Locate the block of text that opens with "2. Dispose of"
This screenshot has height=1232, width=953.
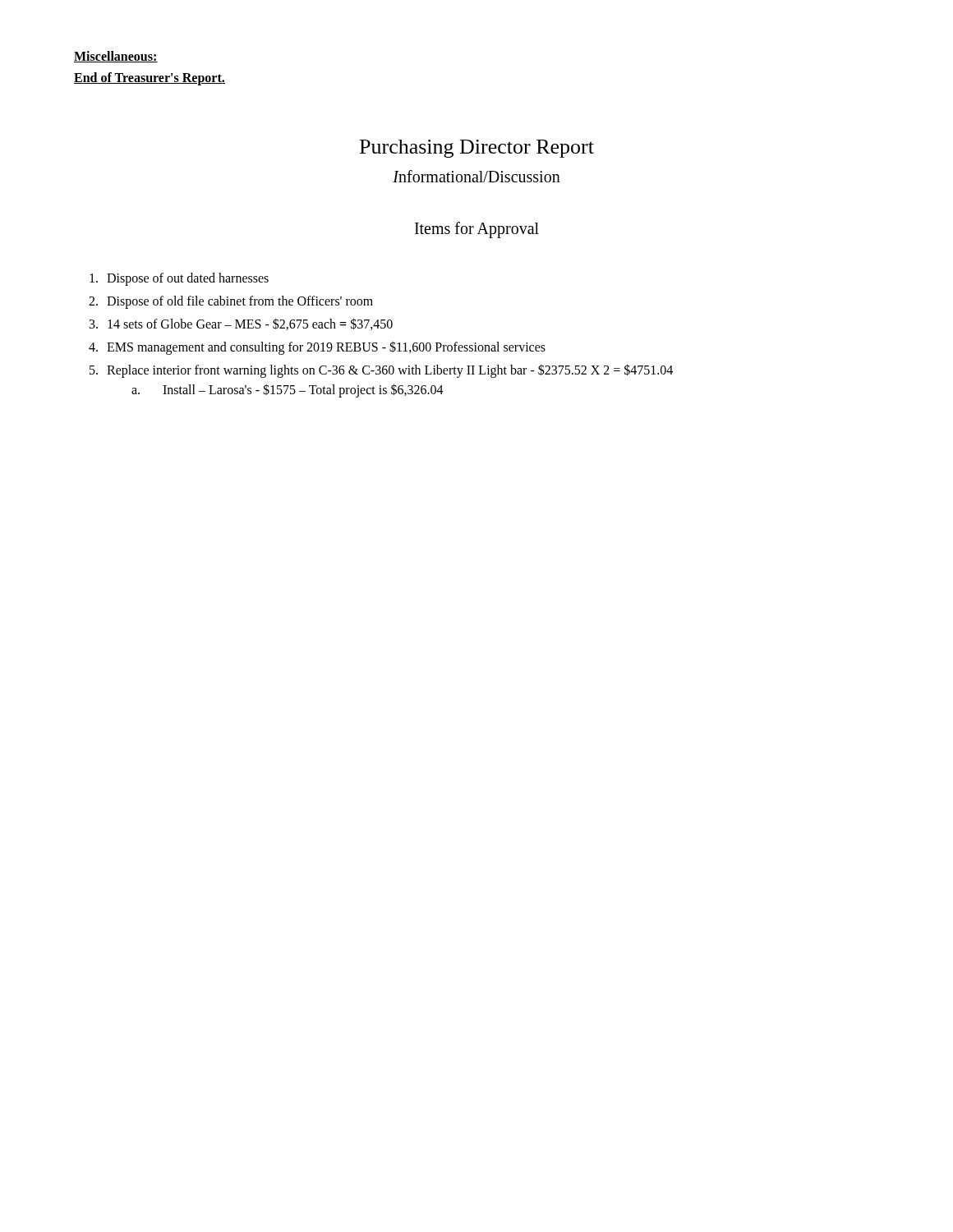click(231, 302)
